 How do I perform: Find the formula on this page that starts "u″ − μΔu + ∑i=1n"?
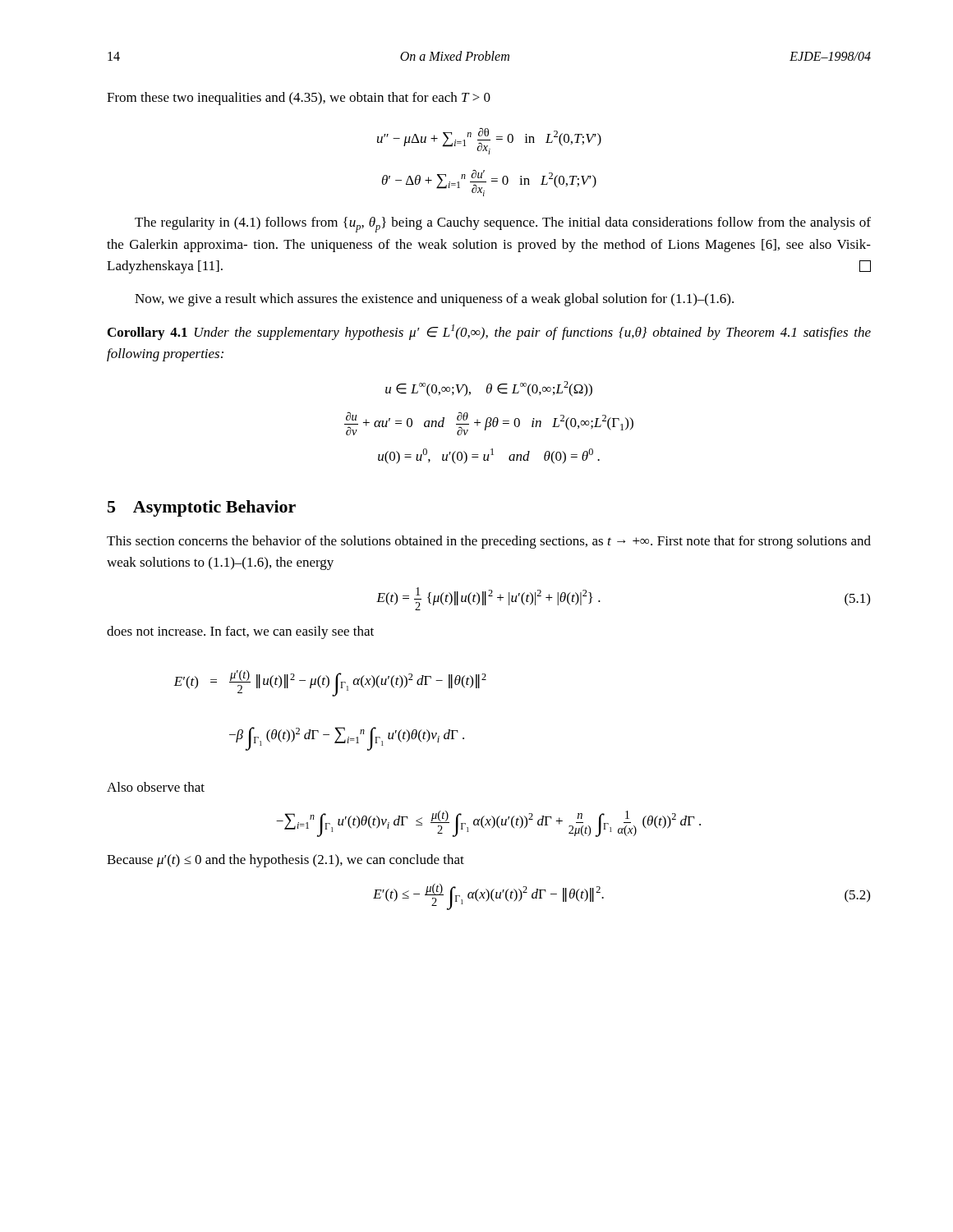point(489,159)
